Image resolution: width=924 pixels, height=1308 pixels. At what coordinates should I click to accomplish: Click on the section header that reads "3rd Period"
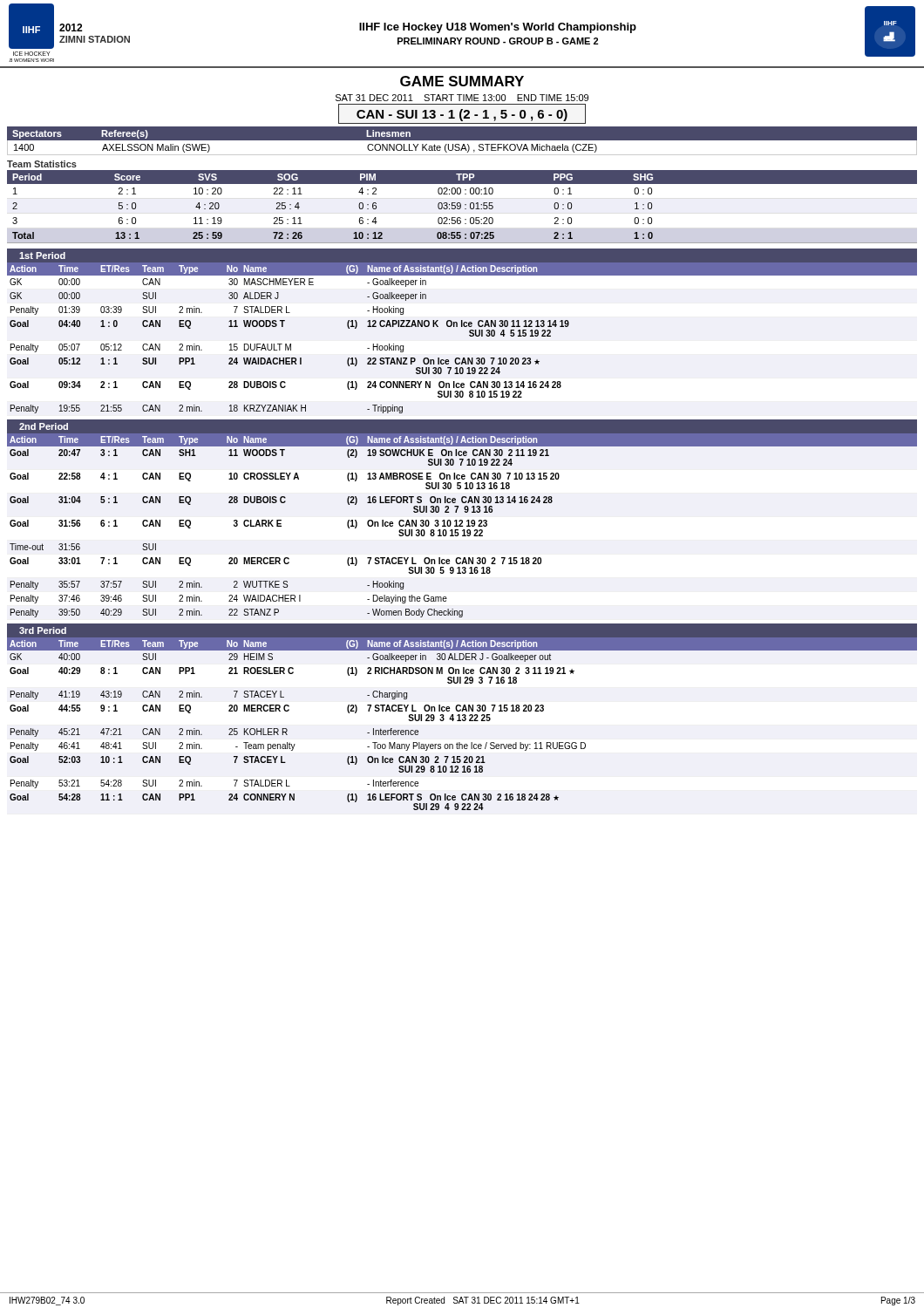(43, 630)
